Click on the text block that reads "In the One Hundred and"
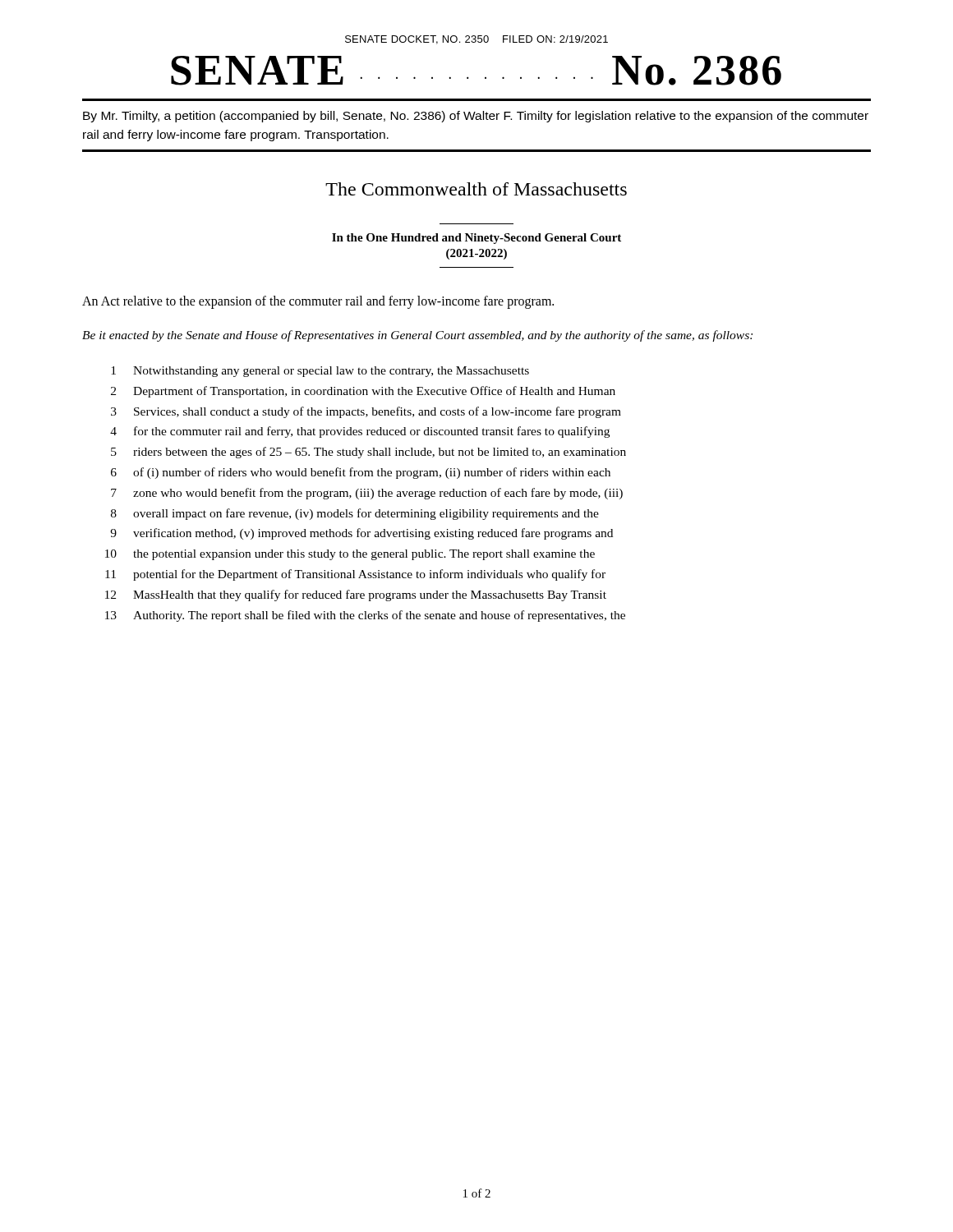Image resolution: width=953 pixels, height=1232 pixels. coord(476,246)
